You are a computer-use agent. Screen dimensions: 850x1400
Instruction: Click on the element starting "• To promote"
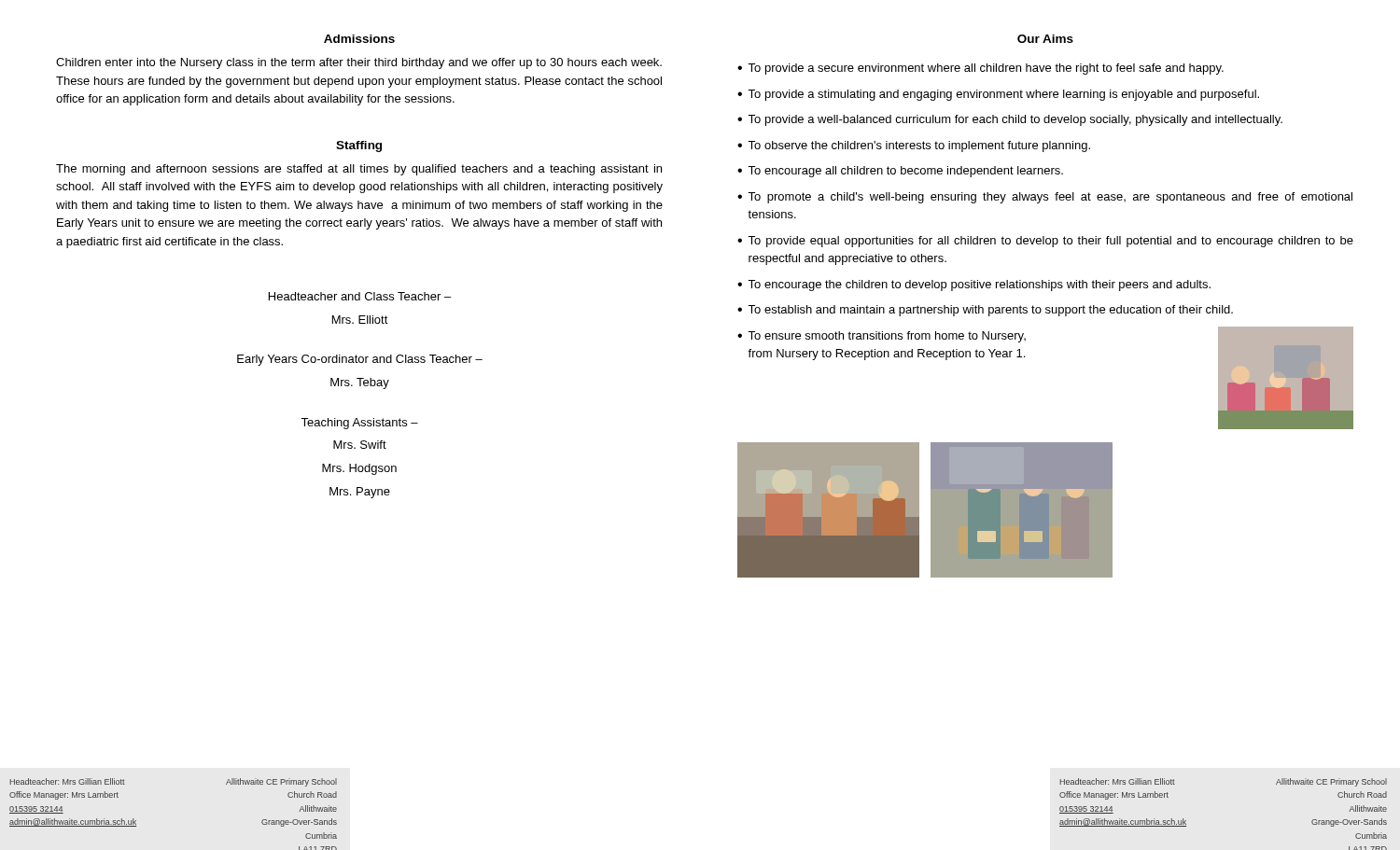point(1045,205)
